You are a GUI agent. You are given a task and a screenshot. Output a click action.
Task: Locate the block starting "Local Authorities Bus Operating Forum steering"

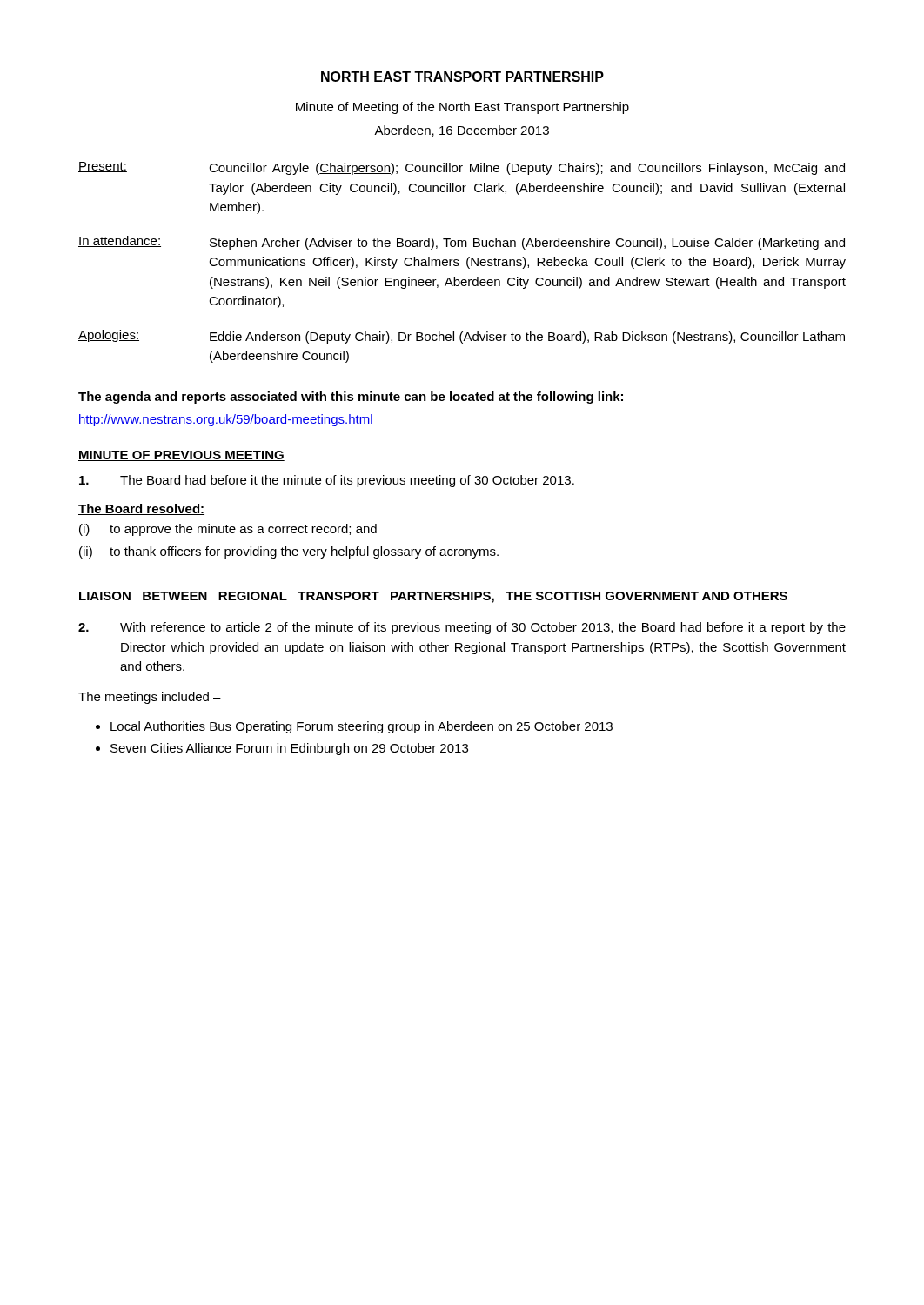361,726
